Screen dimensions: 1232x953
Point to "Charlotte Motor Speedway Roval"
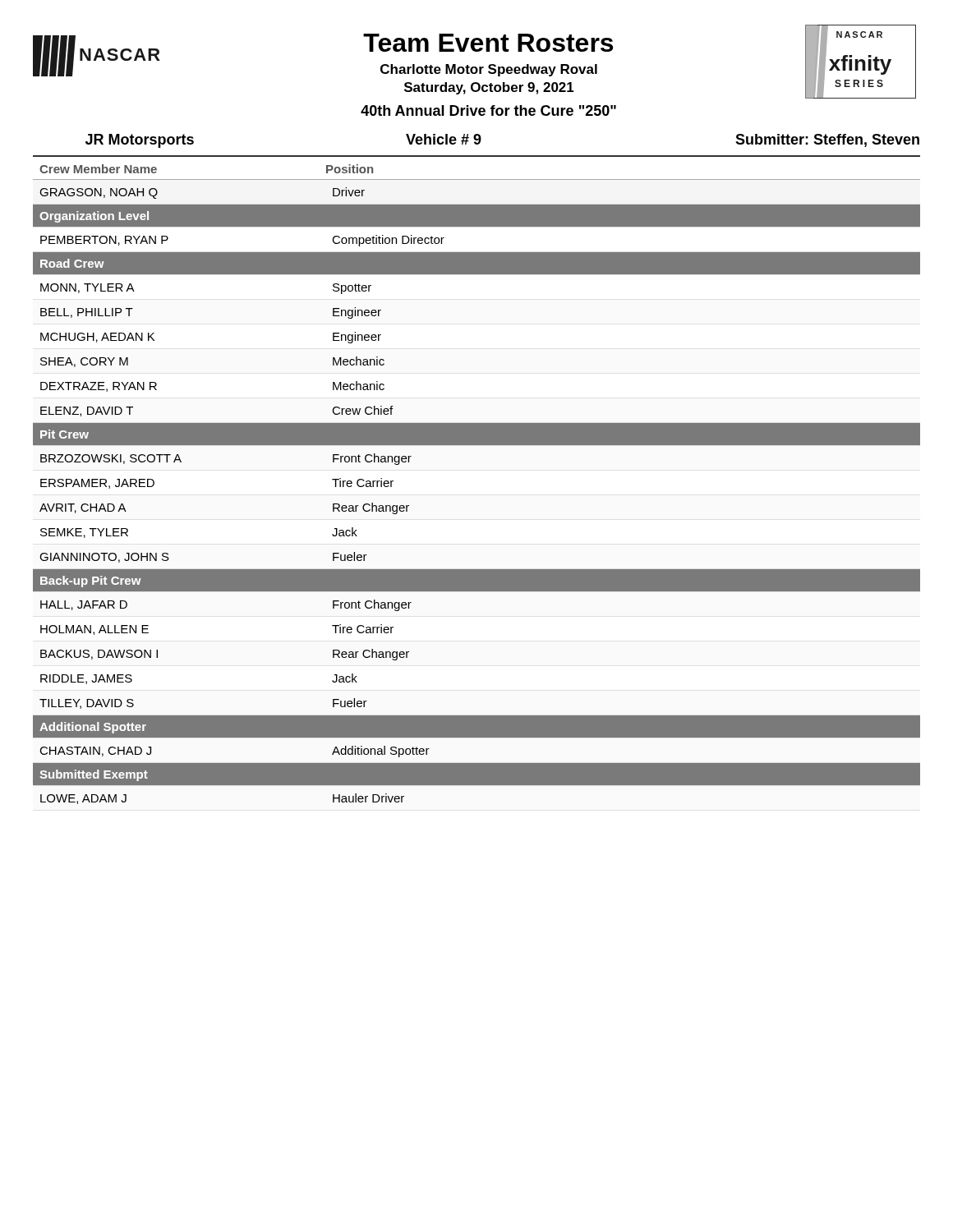pyautogui.click(x=489, y=69)
